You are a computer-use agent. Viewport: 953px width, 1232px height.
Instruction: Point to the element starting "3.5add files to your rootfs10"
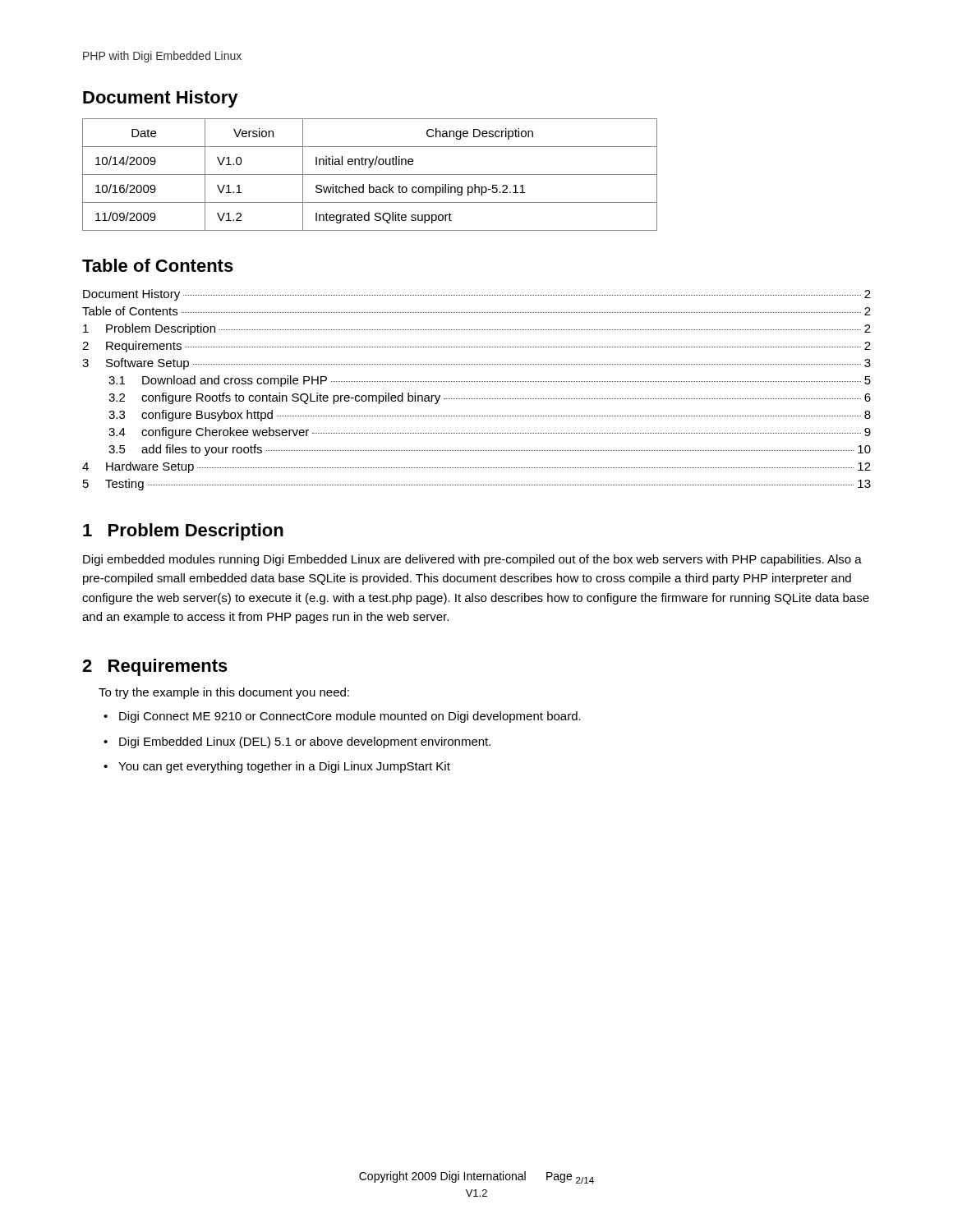490,448
